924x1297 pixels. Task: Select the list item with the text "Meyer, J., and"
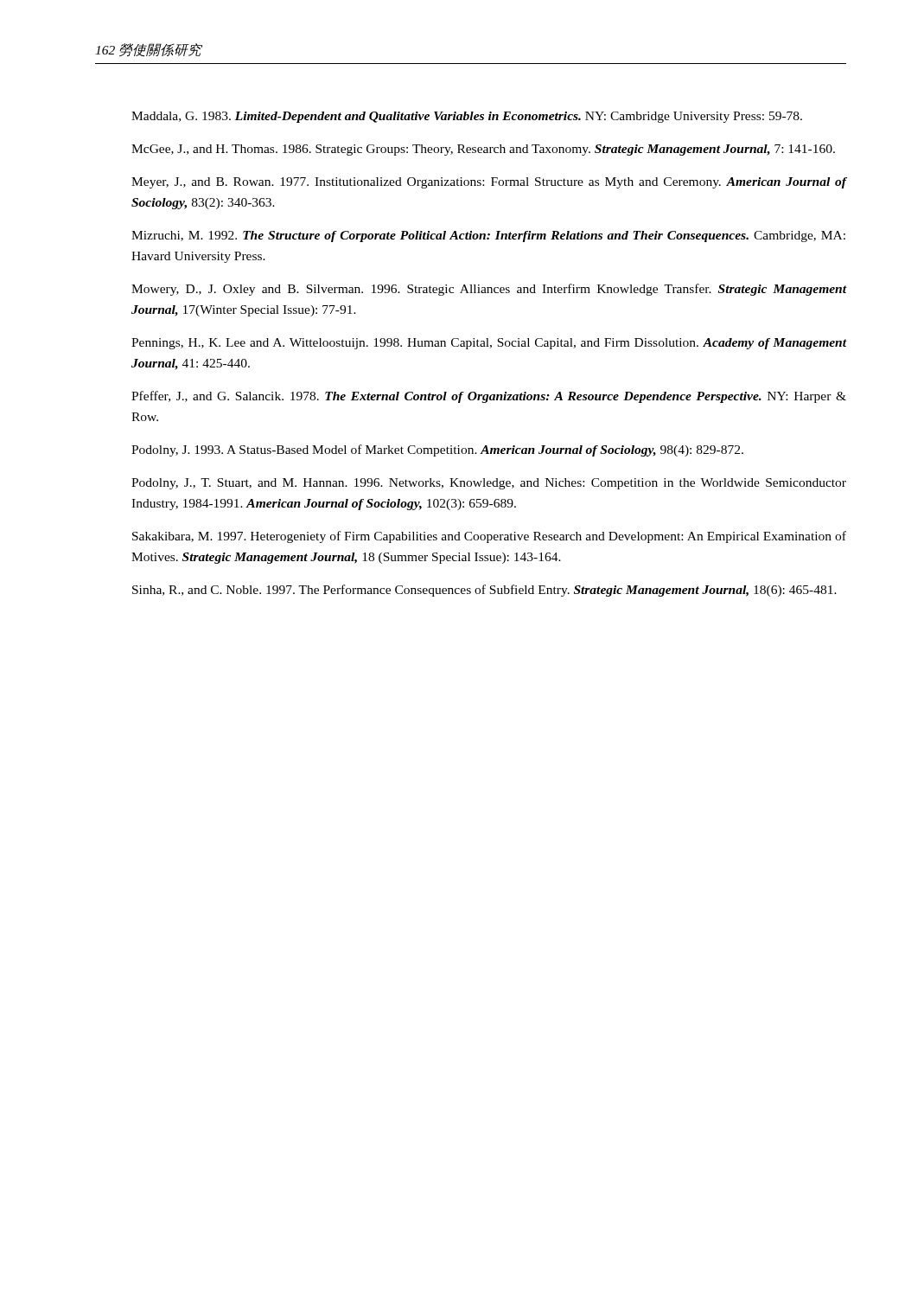[x=471, y=192]
